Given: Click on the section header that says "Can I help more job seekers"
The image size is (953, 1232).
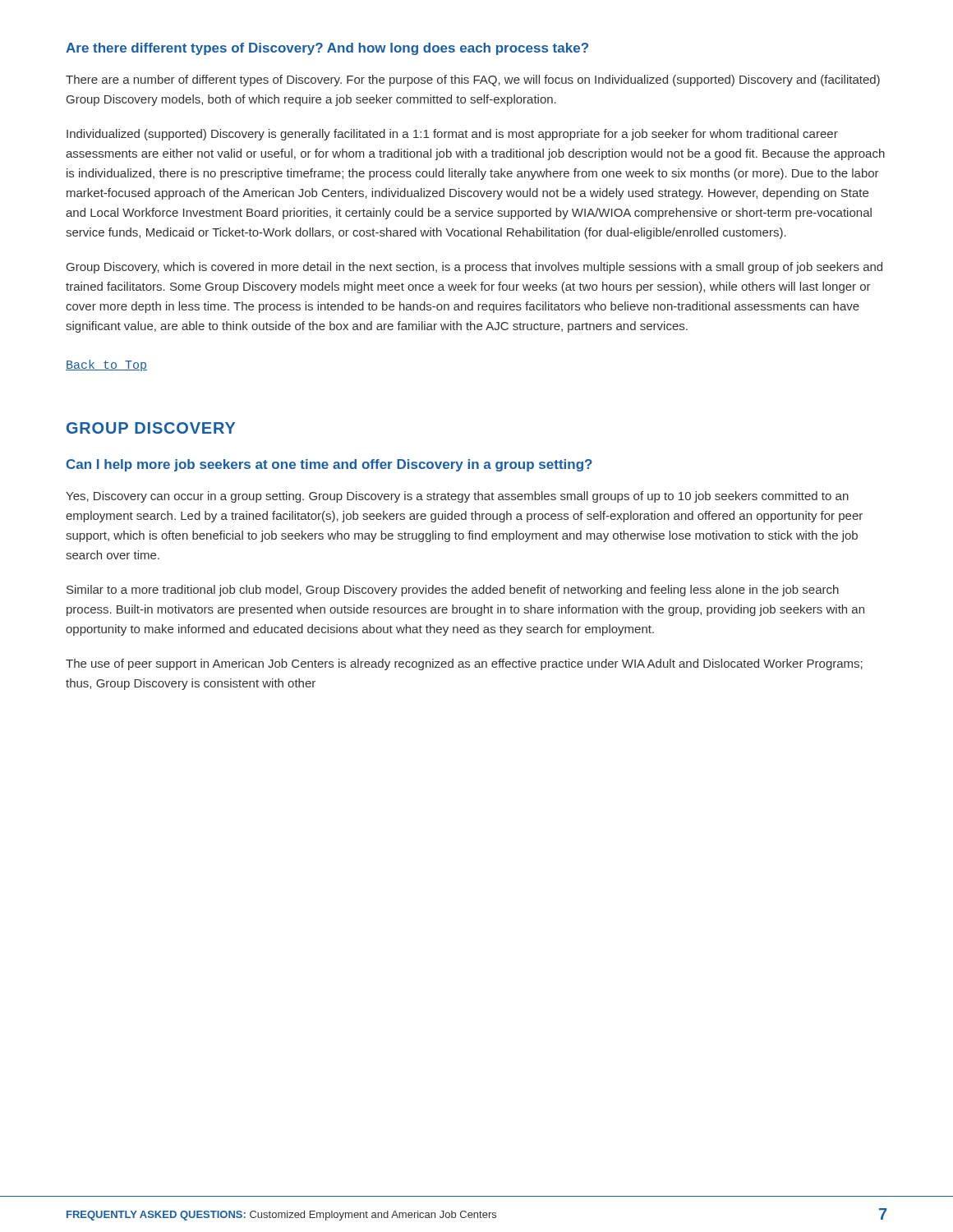Looking at the screenshot, I should pyautogui.click(x=476, y=465).
